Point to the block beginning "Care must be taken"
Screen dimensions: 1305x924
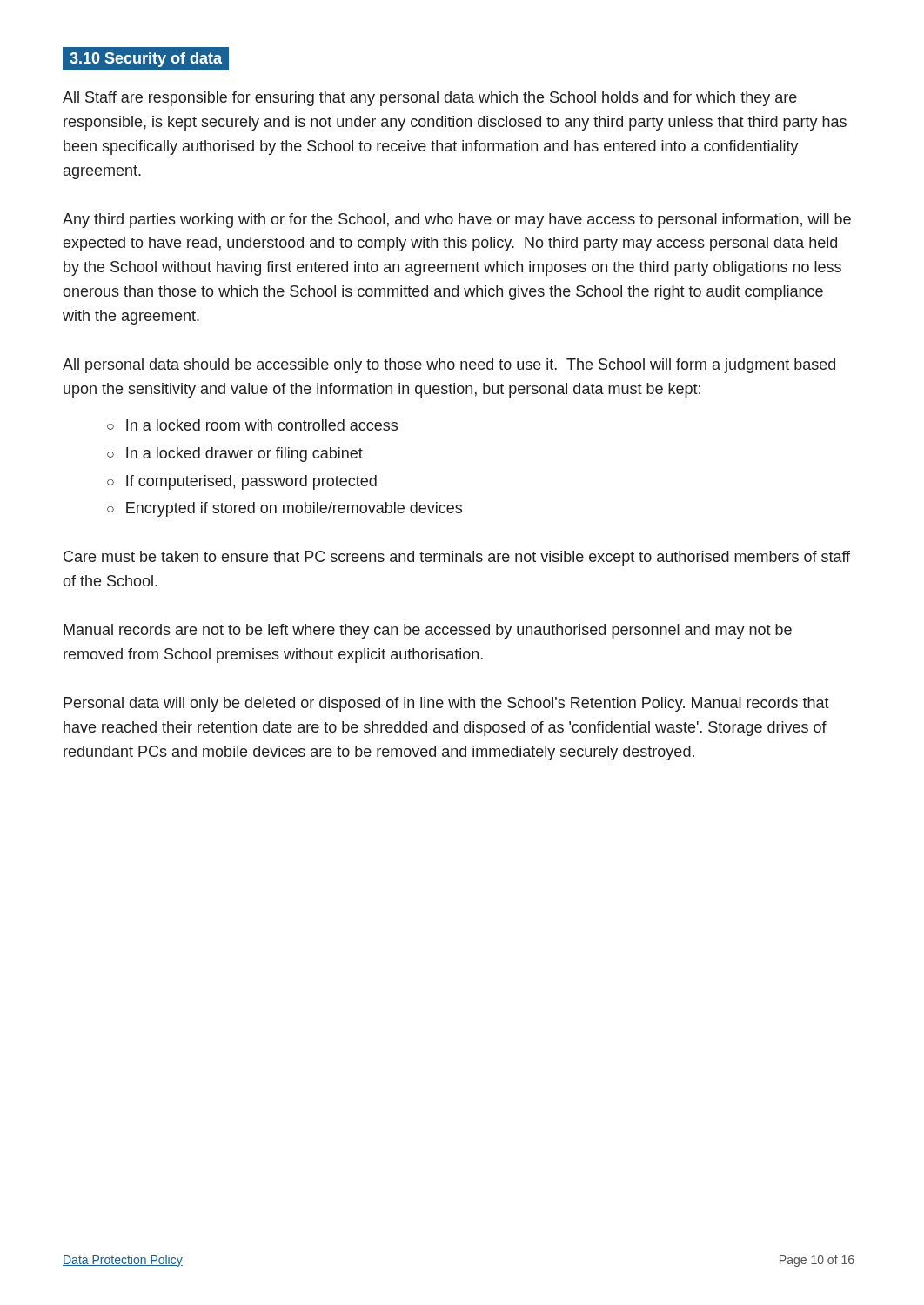(x=456, y=569)
